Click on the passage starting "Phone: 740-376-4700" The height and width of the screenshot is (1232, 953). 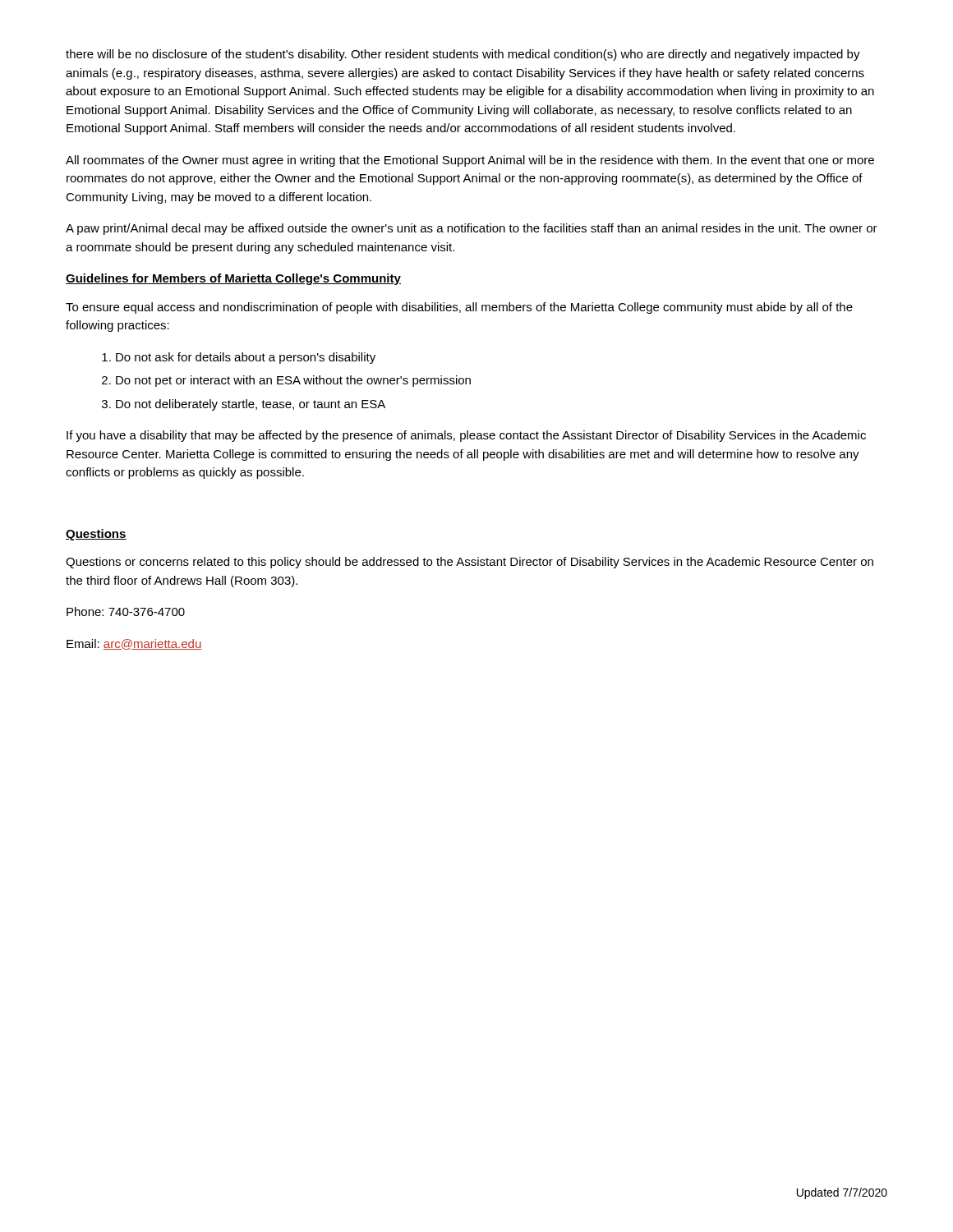pos(126,611)
